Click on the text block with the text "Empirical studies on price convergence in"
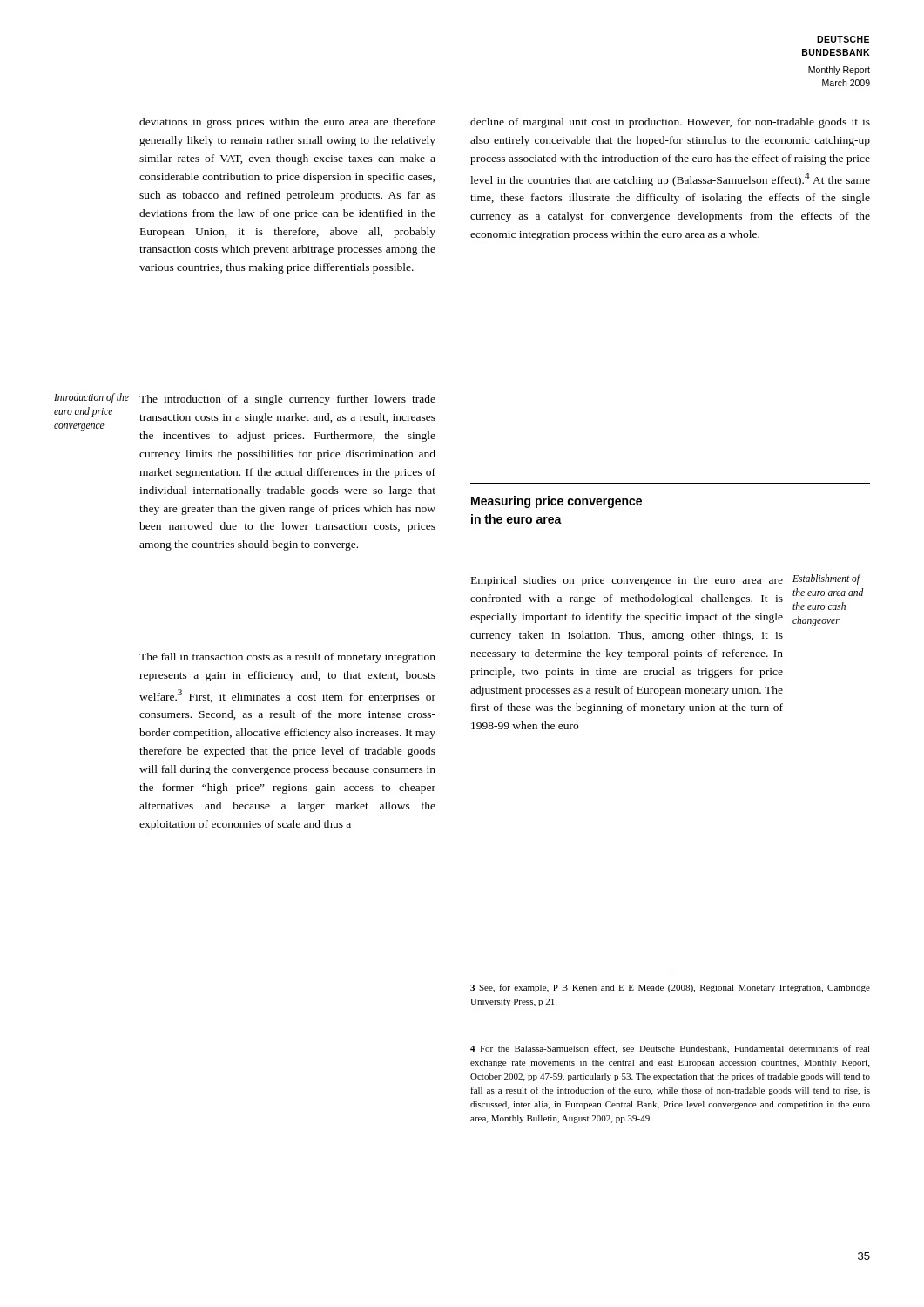The width and height of the screenshot is (924, 1307). click(627, 654)
